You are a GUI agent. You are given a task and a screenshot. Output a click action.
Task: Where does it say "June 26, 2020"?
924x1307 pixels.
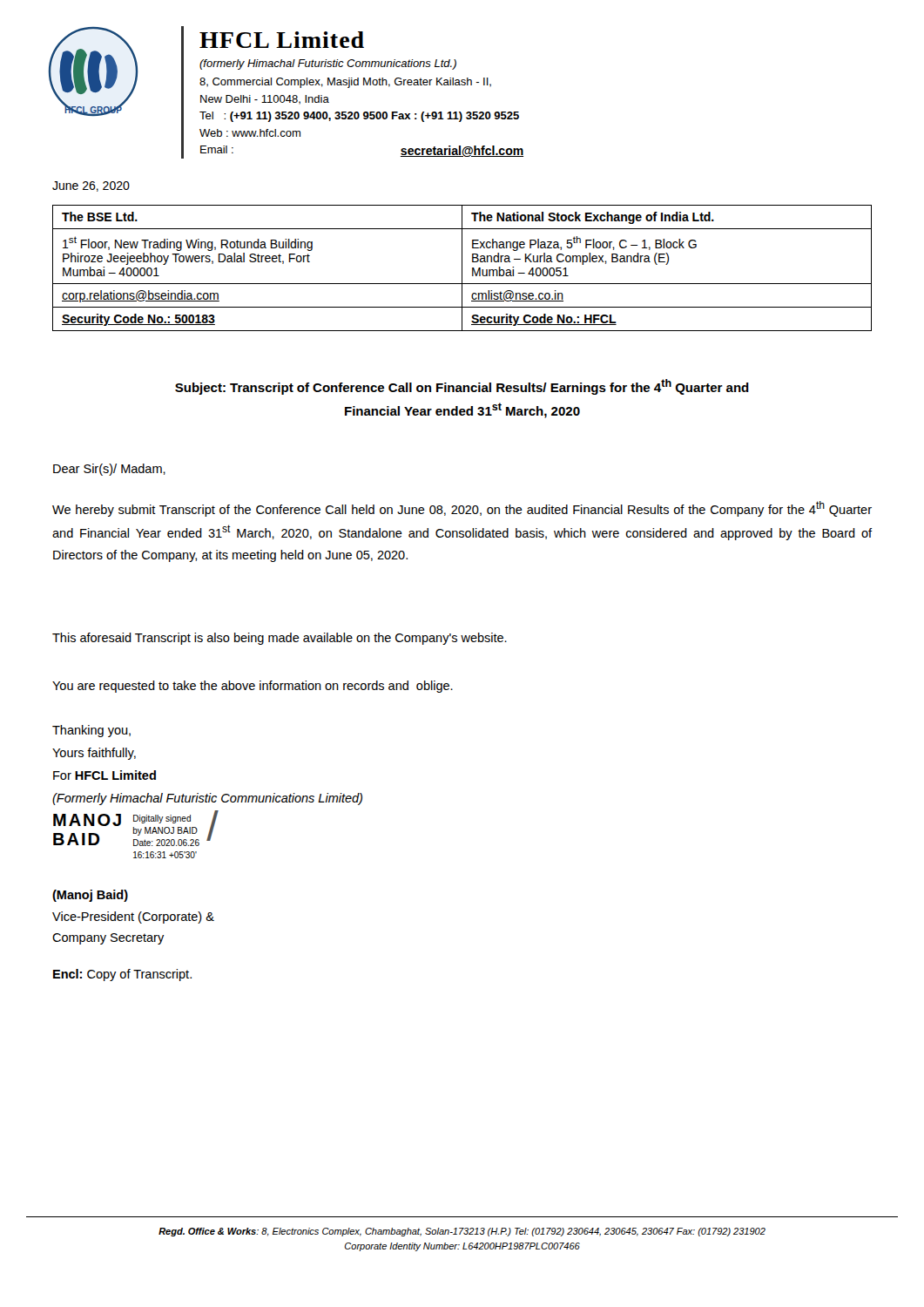click(x=91, y=186)
